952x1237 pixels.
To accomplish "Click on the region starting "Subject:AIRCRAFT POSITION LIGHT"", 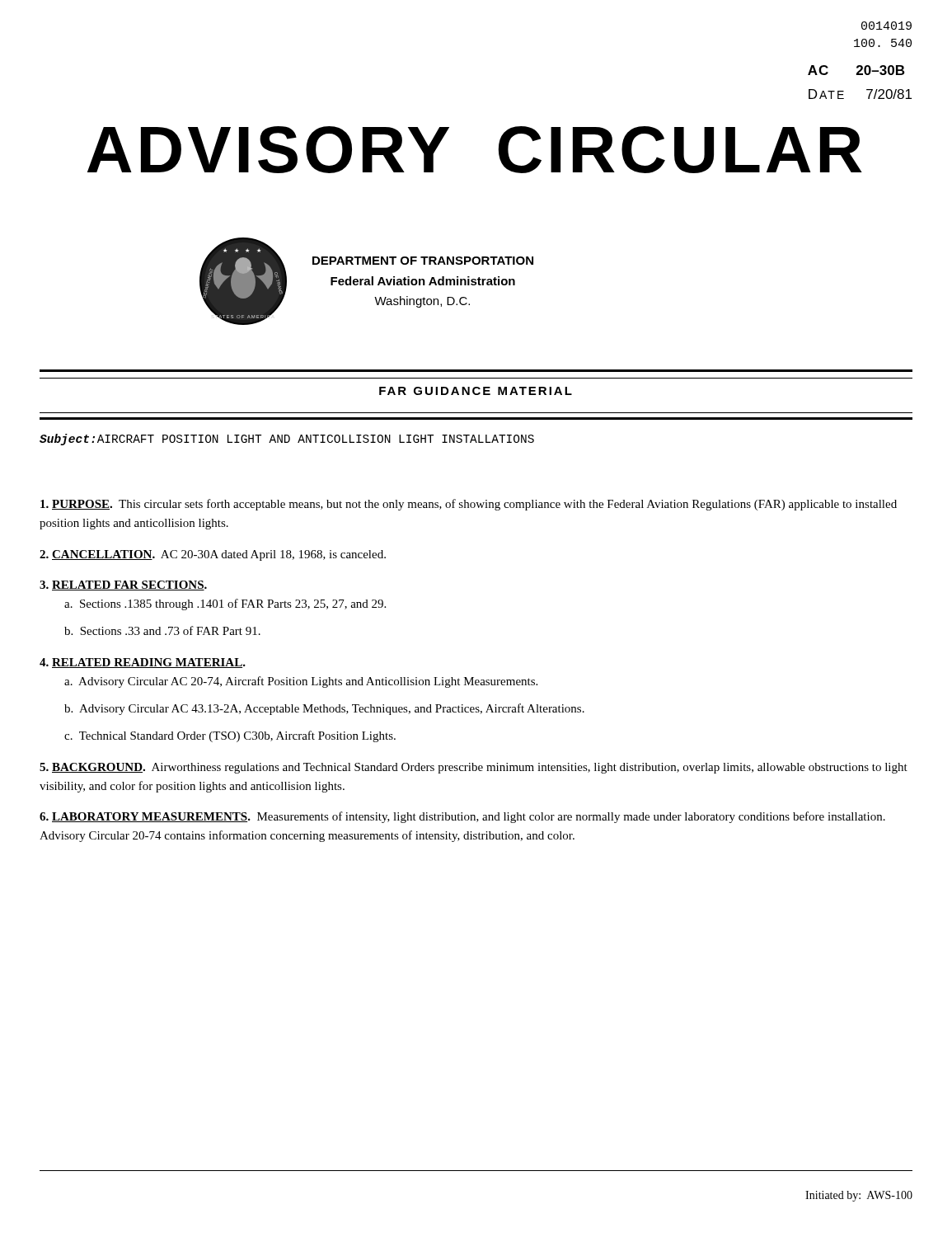I will 287,440.
